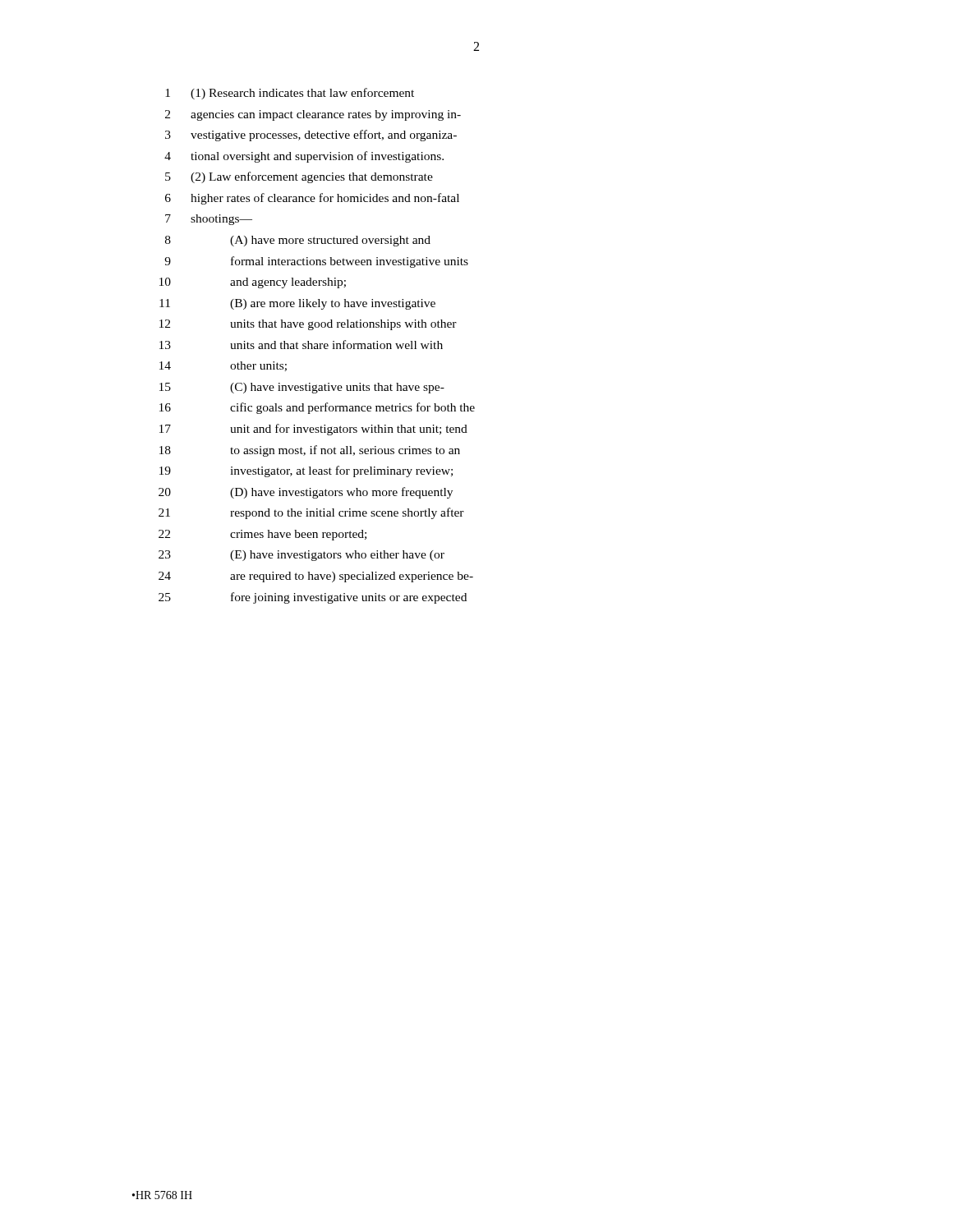The width and height of the screenshot is (953, 1232).
Task: Select the list item that says "2 agencies can impact"
Action: (313, 115)
